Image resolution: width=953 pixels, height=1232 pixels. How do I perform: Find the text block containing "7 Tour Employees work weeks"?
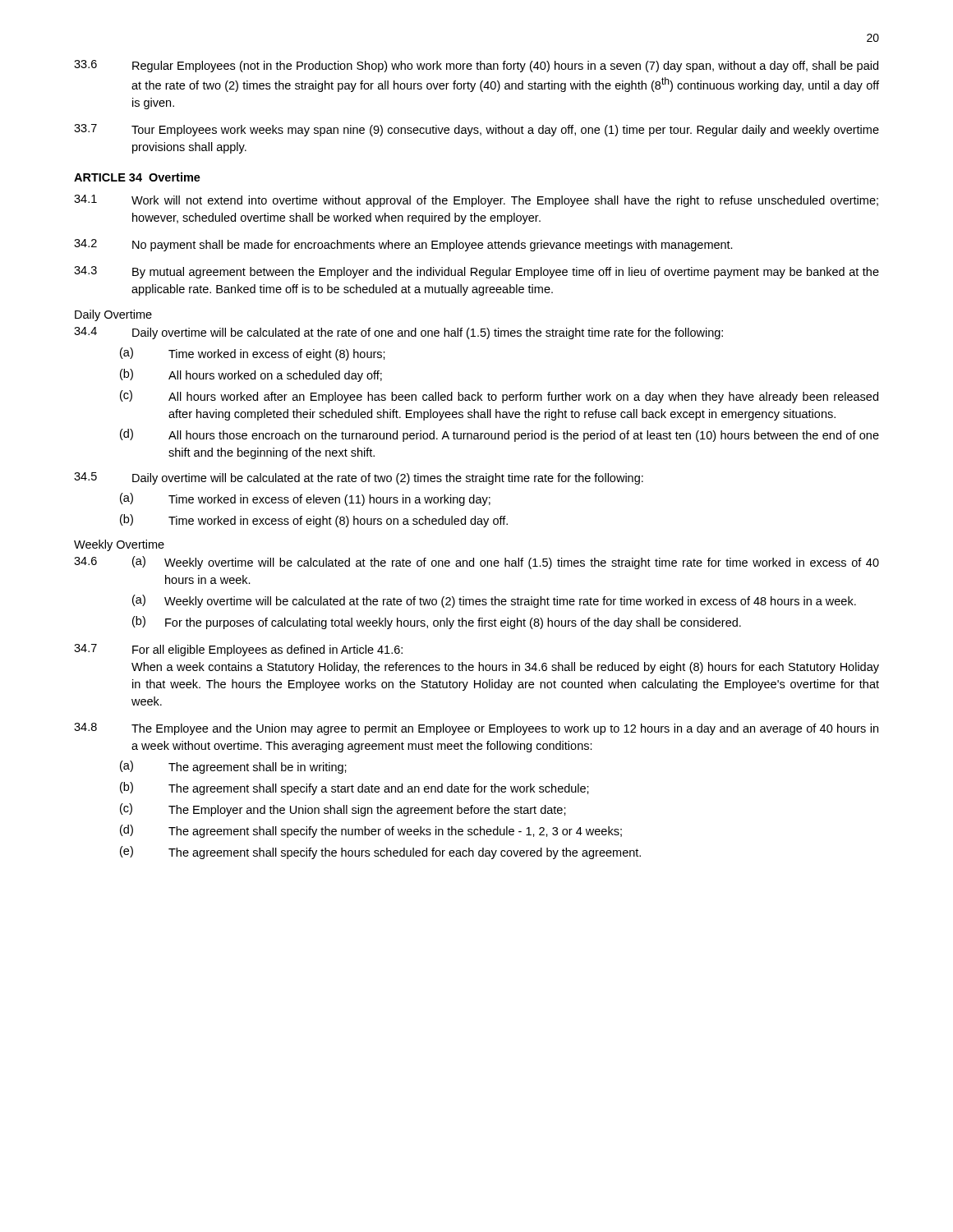tap(476, 139)
